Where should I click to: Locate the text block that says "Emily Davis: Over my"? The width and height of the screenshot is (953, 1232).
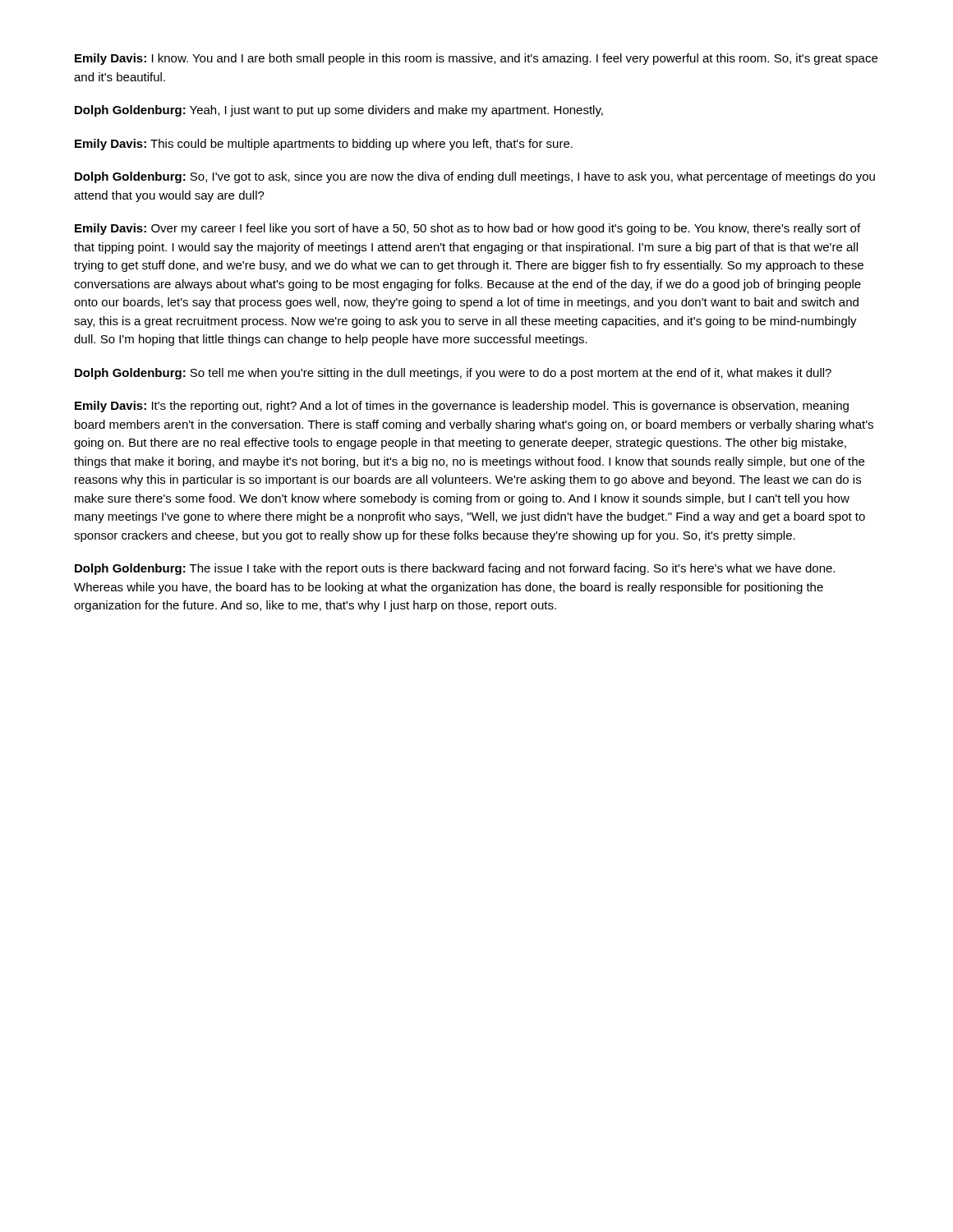coord(469,283)
